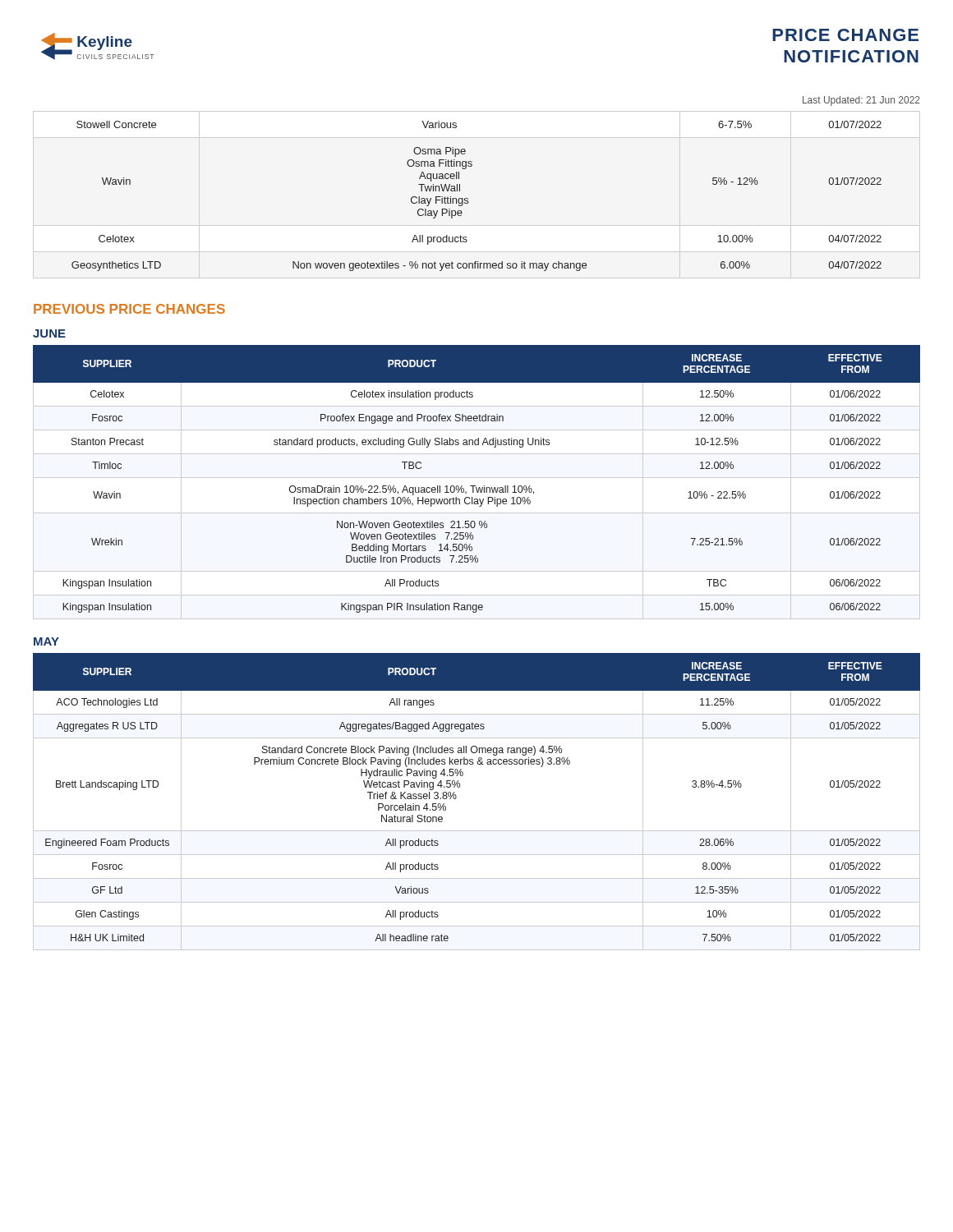
Task: Find the logo
Action: [x=115, y=52]
